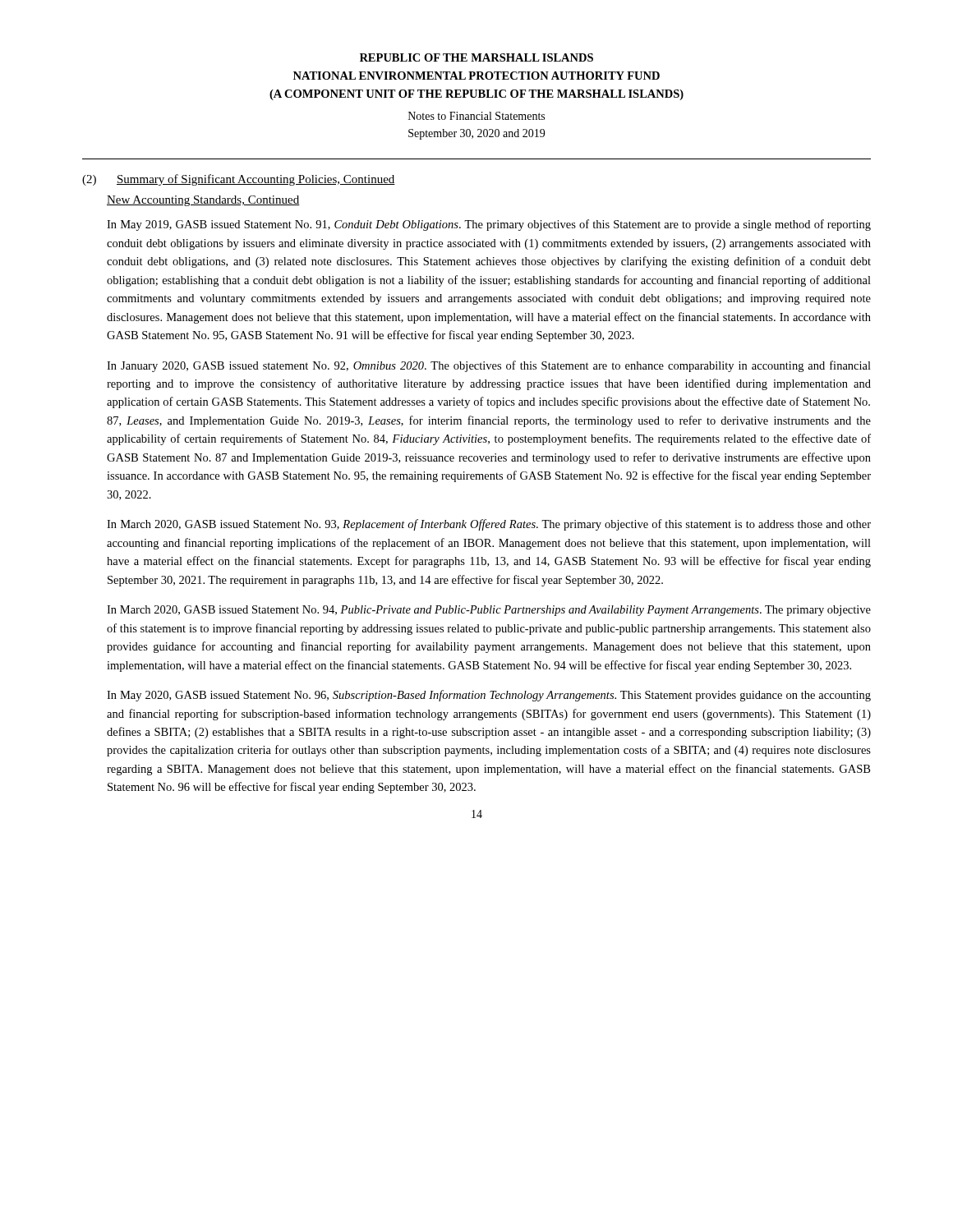Navigate to the region starting "Notes to Financial Statements September 30,"

click(x=476, y=125)
